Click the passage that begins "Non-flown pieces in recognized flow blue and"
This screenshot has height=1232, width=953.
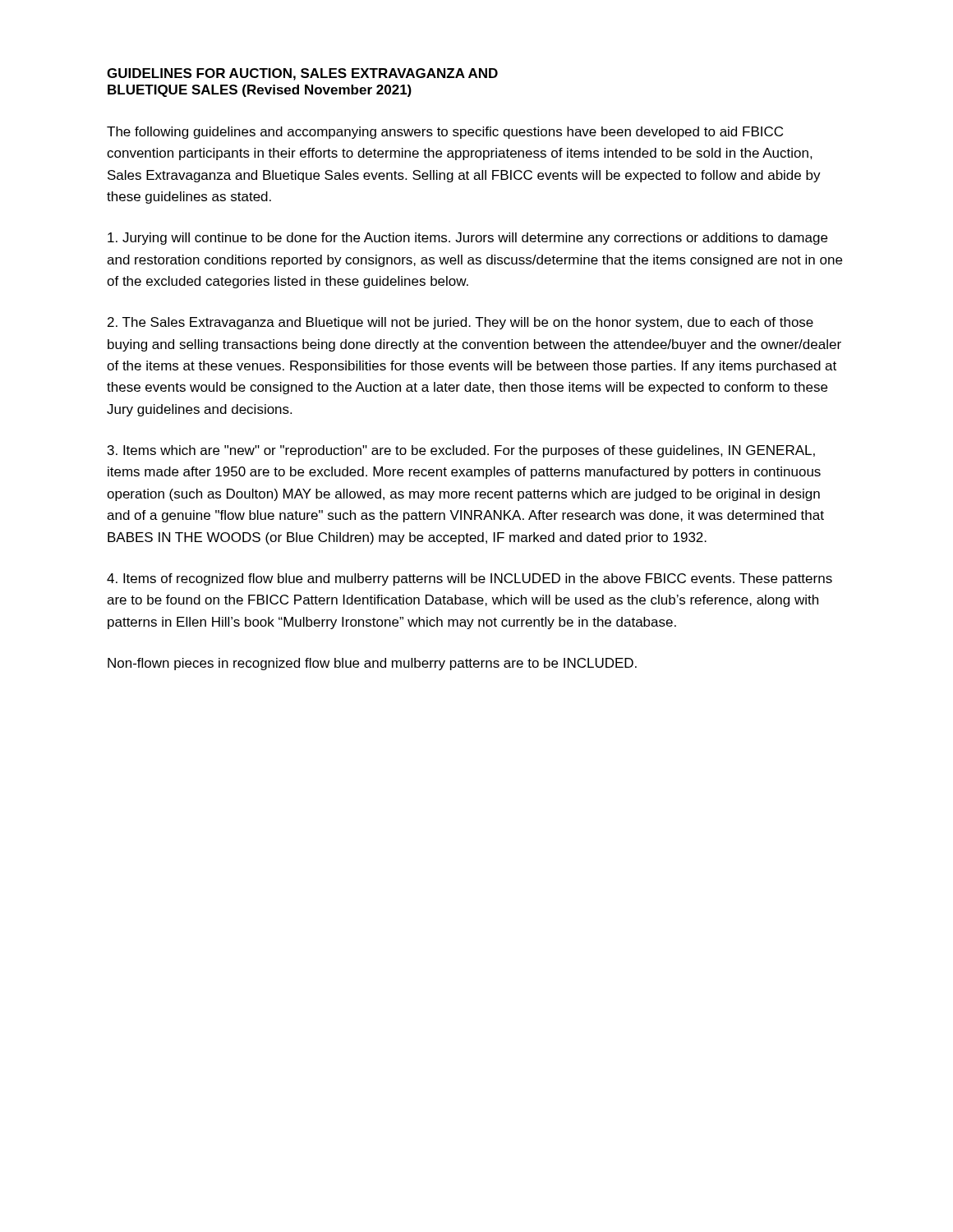pyautogui.click(x=372, y=663)
